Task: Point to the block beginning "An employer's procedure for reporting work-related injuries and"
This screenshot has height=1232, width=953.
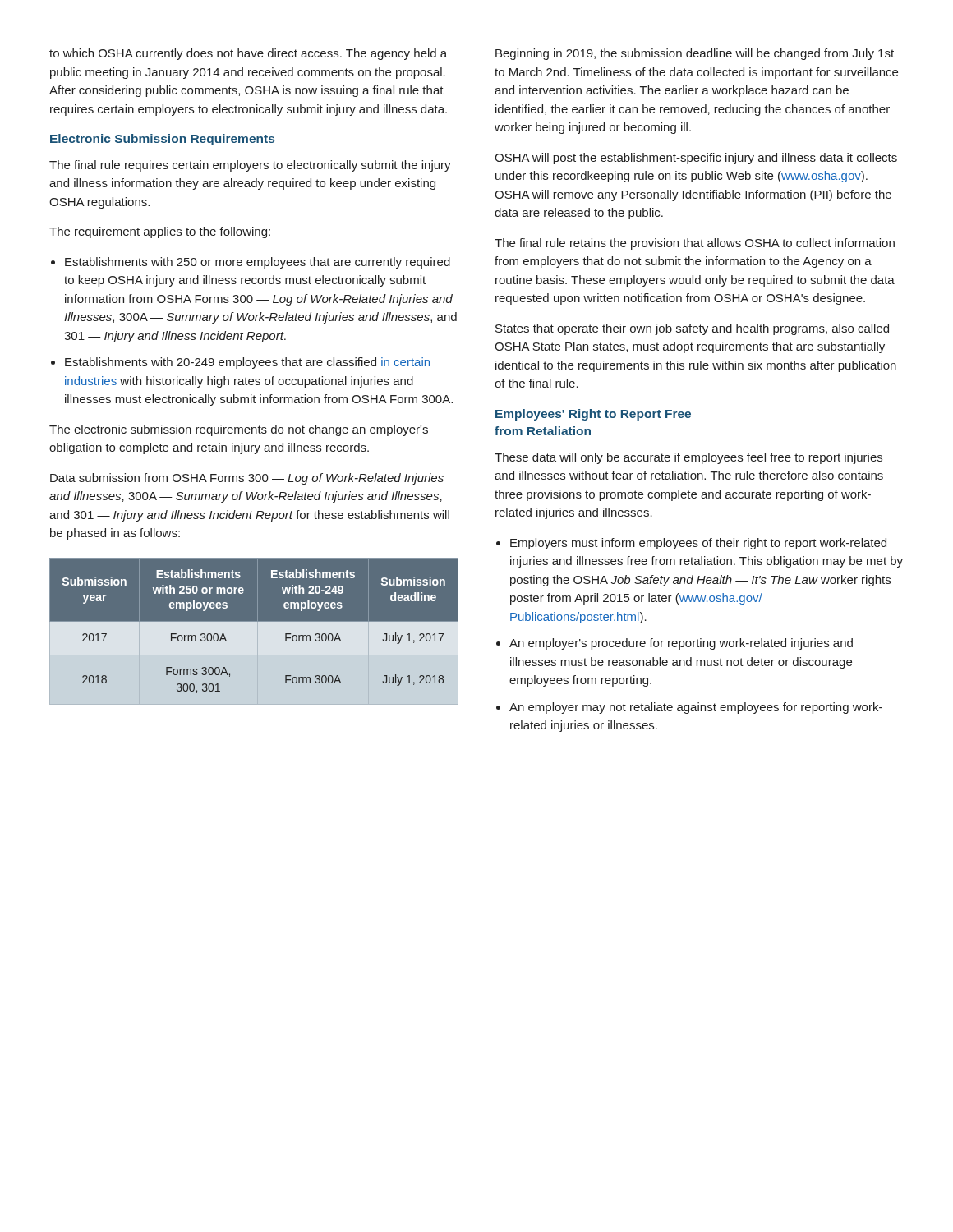Action: tap(681, 661)
